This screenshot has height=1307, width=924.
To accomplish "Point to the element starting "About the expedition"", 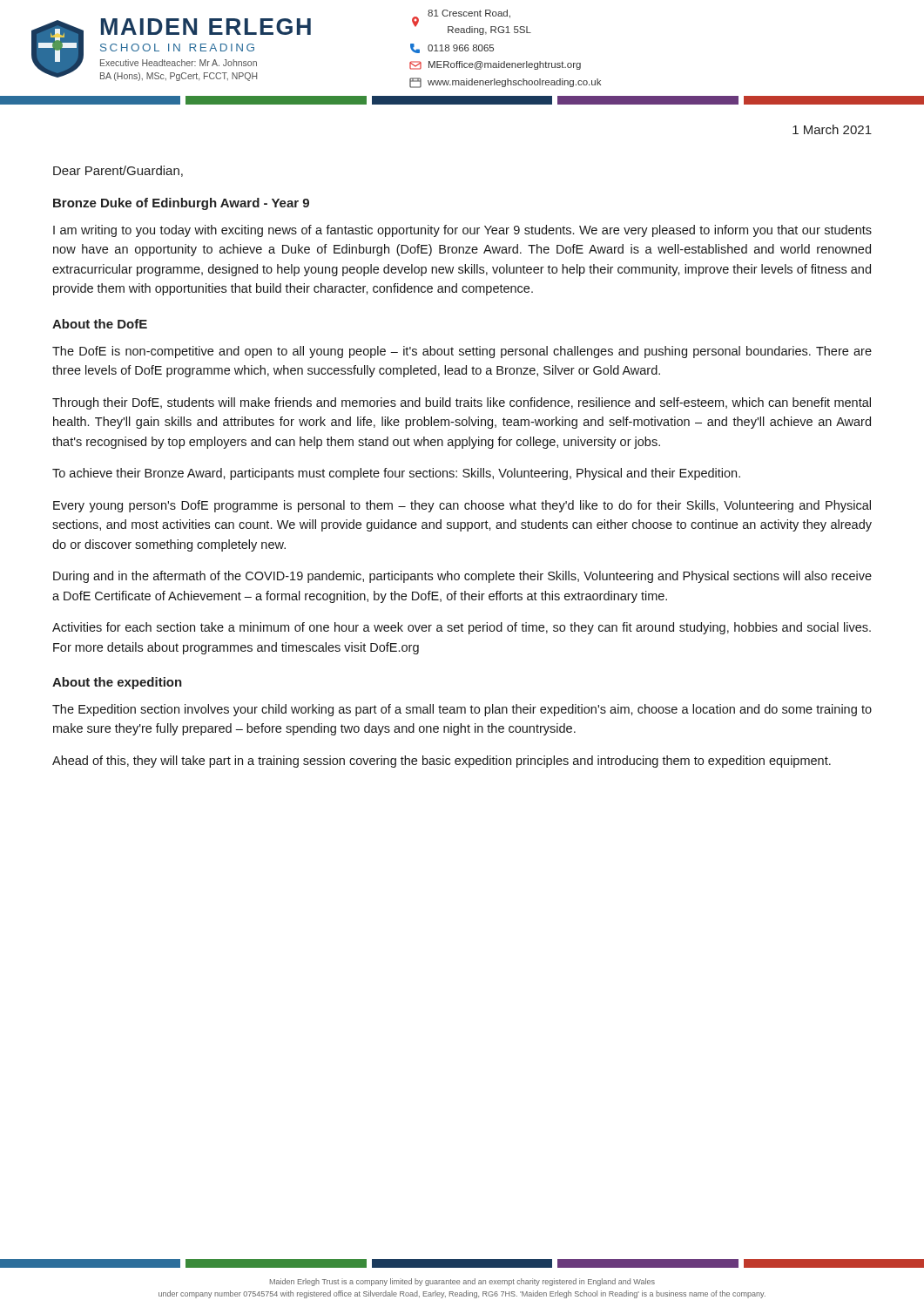I will point(117,682).
